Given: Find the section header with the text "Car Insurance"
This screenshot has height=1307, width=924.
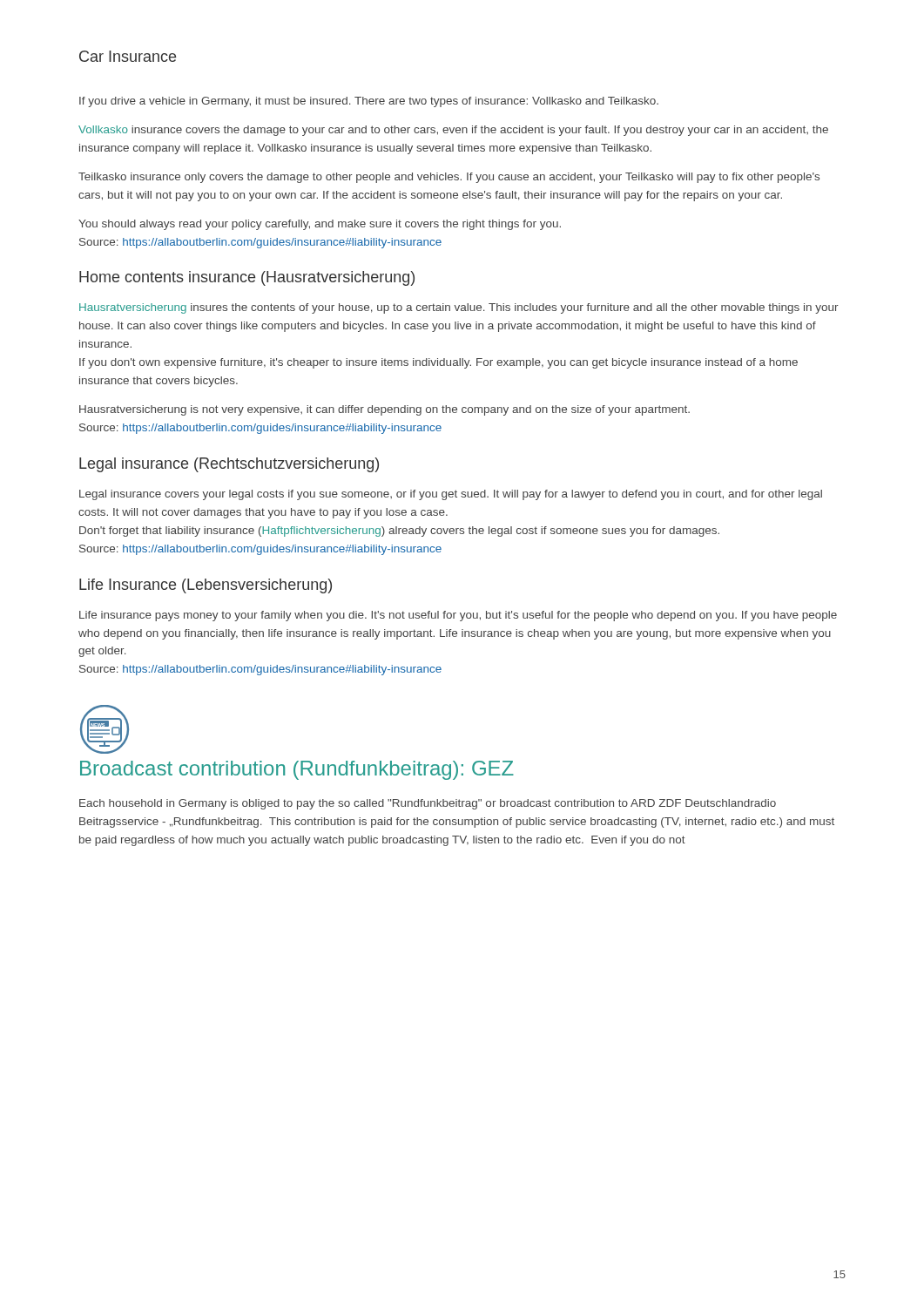Looking at the screenshot, I should tap(128, 56).
